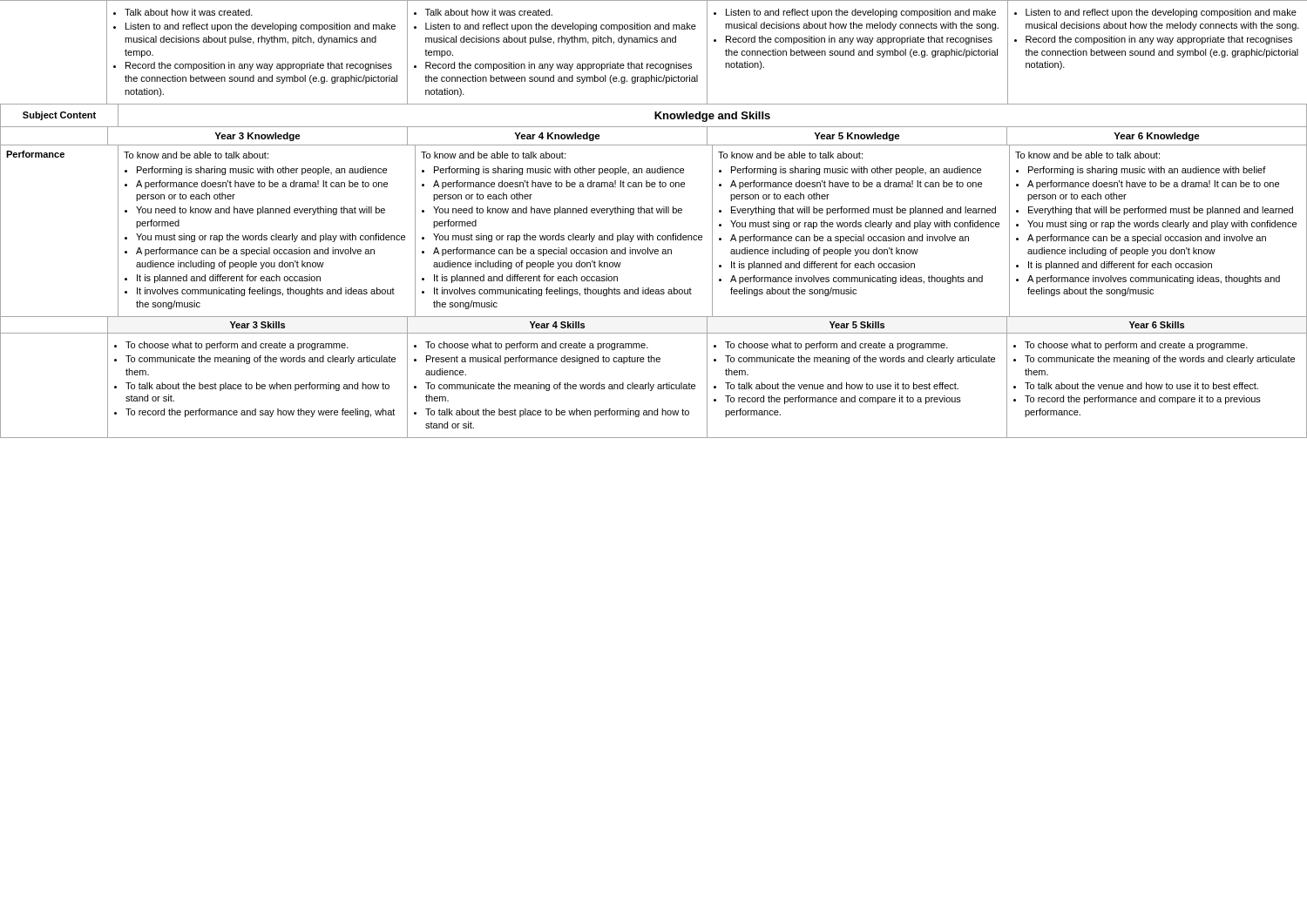Click on the table containing "Subject Content Knowledge and"
Viewport: 1307px width, 924px height.
click(654, 116)
